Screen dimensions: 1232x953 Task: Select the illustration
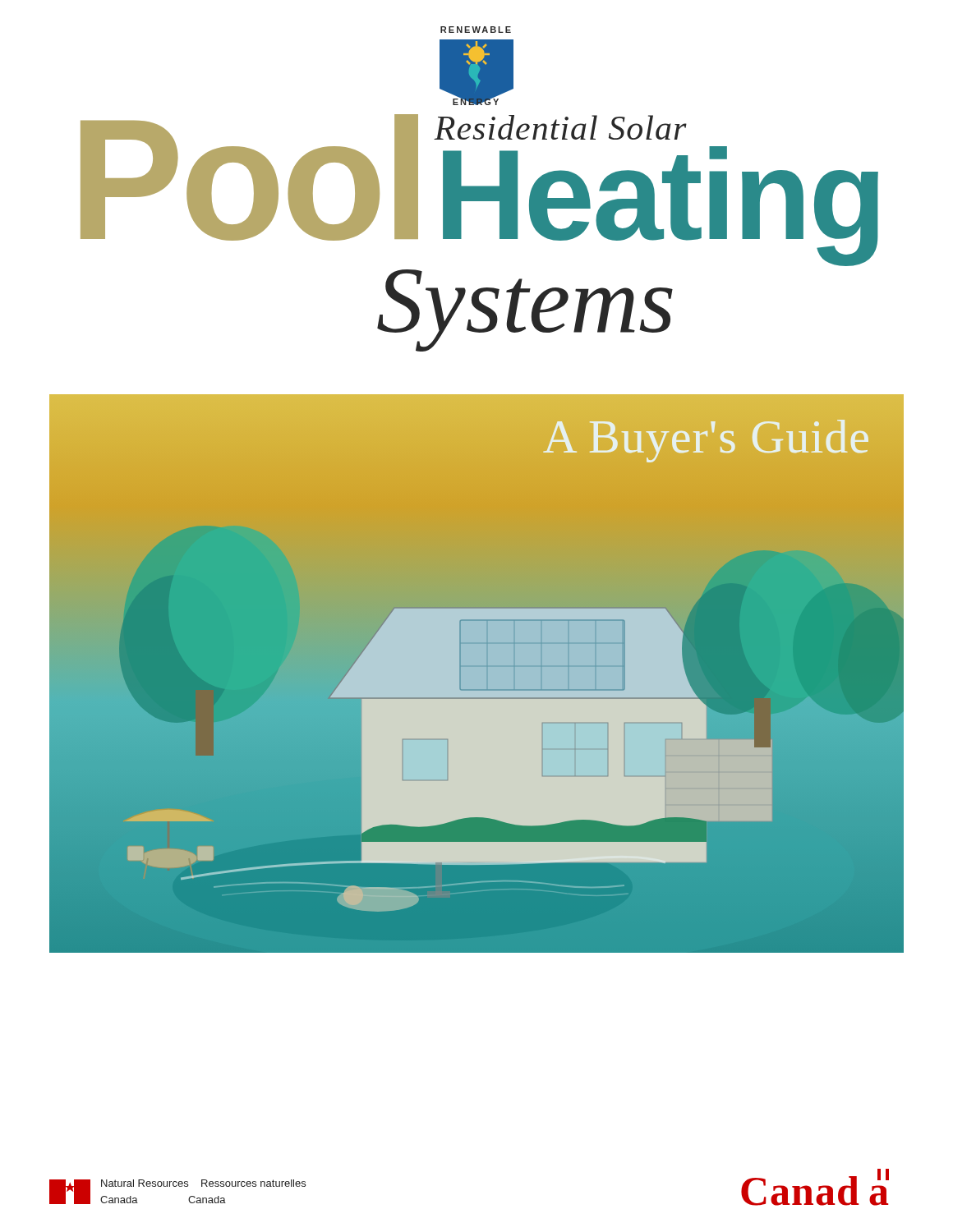[476, 673]
